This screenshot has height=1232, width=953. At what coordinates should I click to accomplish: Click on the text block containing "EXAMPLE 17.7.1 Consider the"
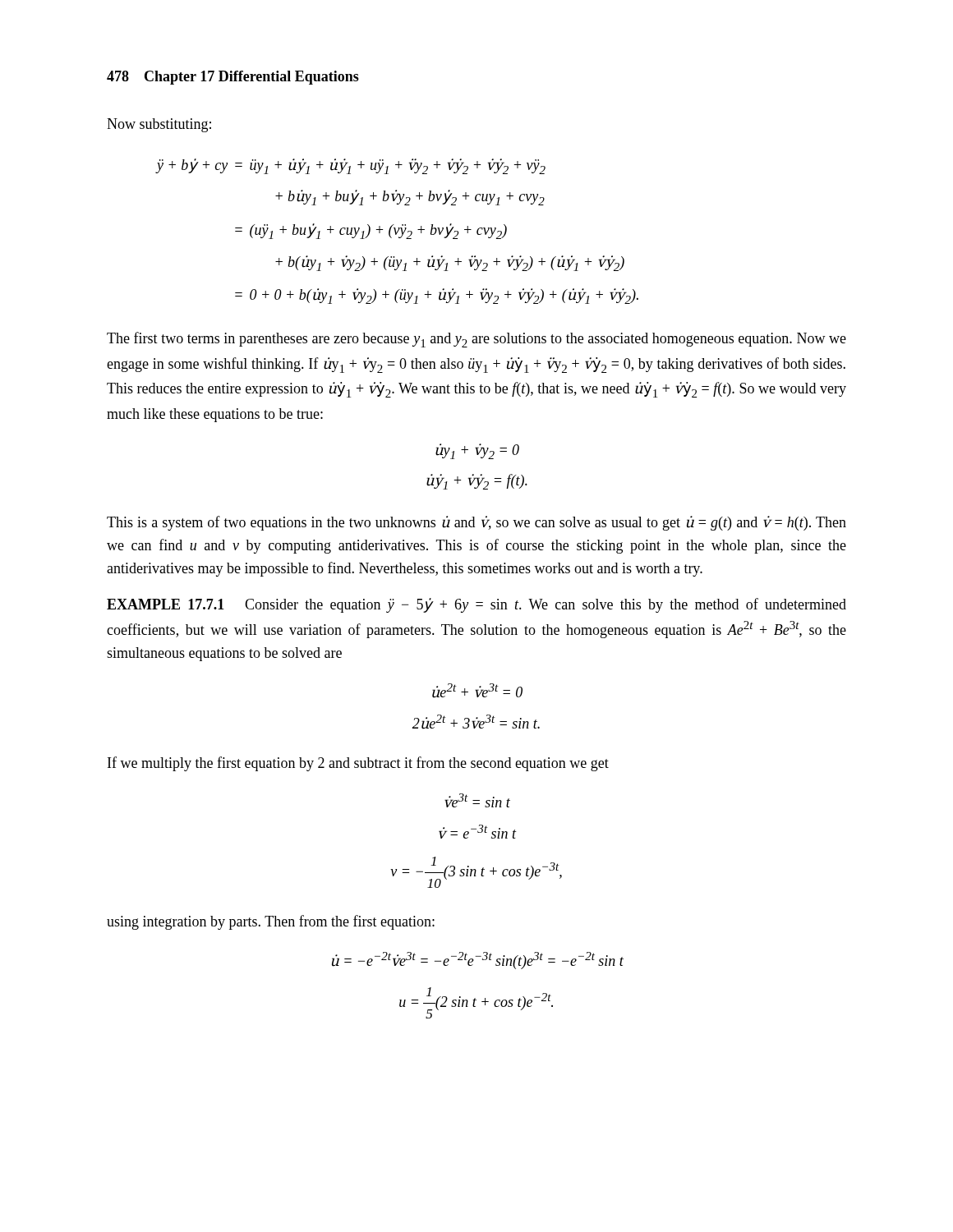[x=476, y=629]
